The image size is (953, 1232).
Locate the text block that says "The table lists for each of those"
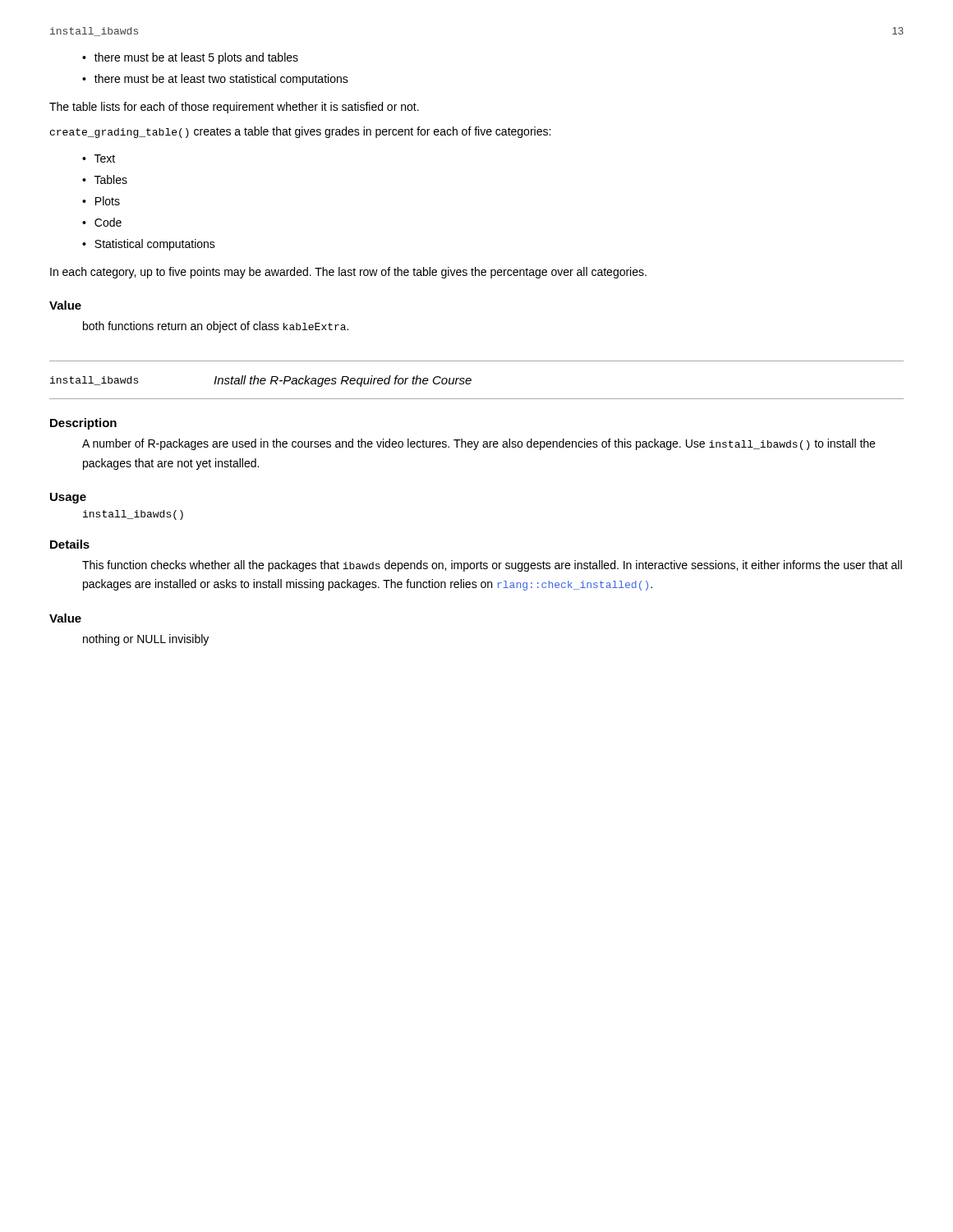(234, 107)
